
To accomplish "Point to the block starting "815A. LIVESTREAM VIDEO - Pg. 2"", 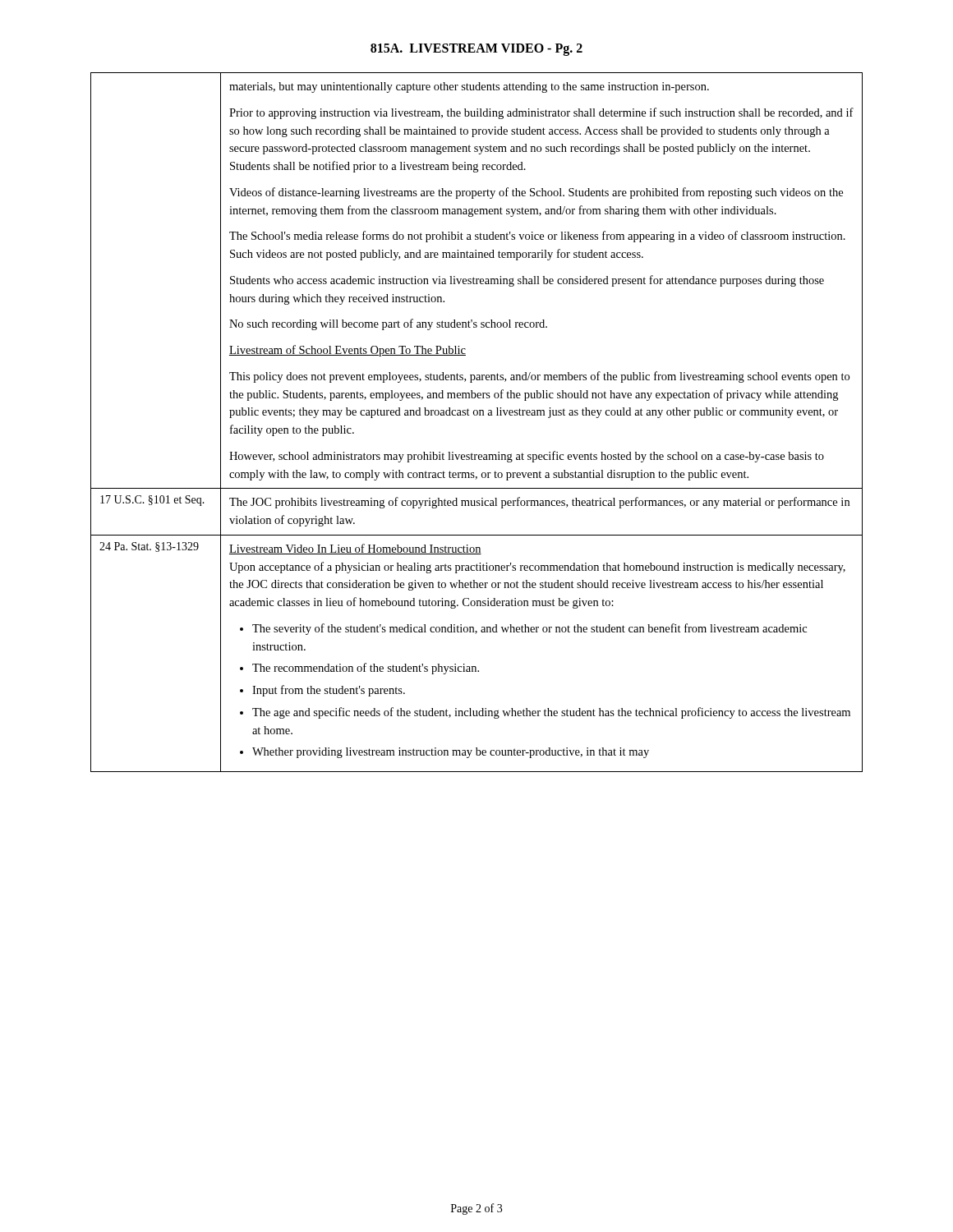I will click(476, 48).
